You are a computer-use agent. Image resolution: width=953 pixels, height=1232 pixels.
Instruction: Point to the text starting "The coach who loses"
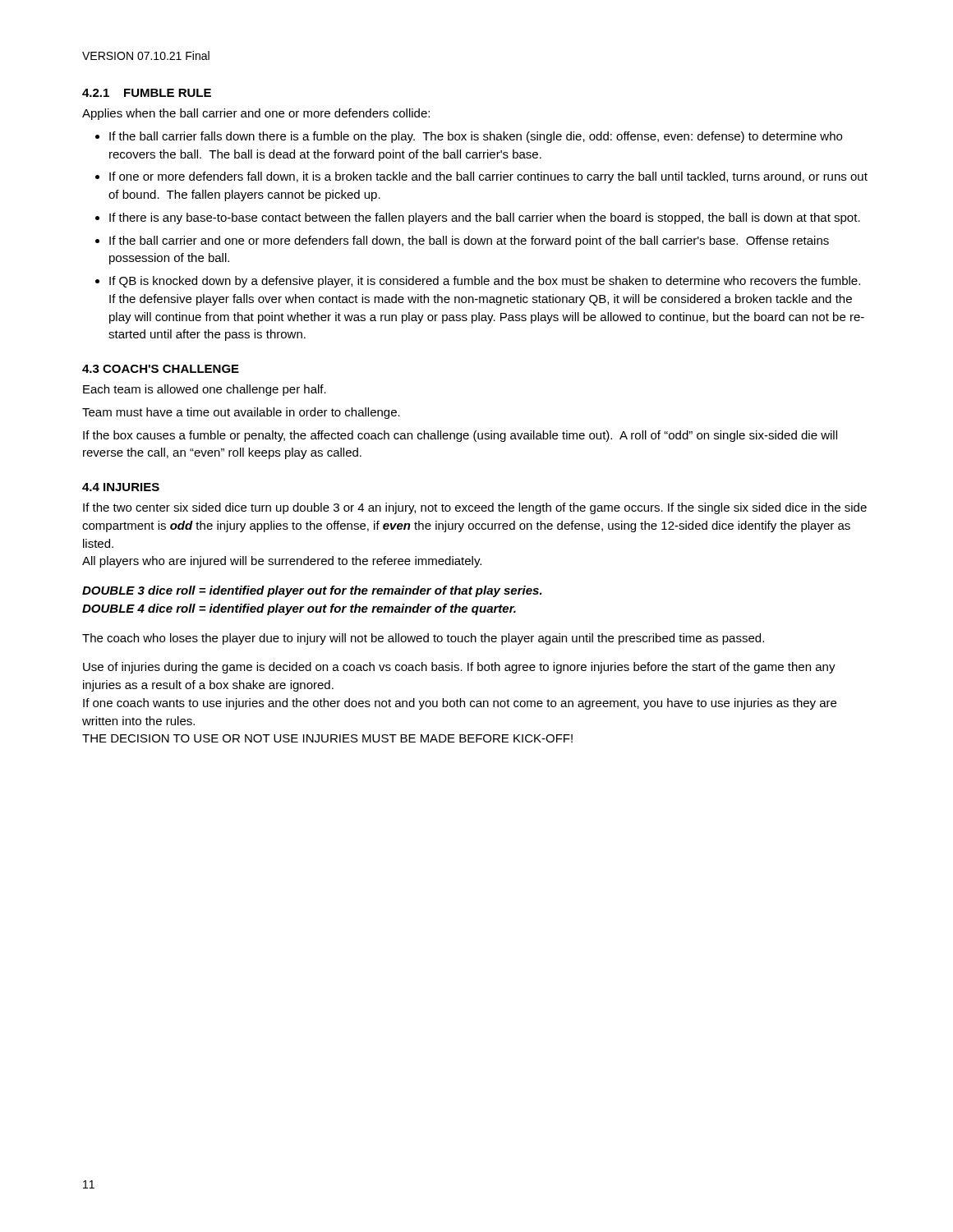point(424,637)
